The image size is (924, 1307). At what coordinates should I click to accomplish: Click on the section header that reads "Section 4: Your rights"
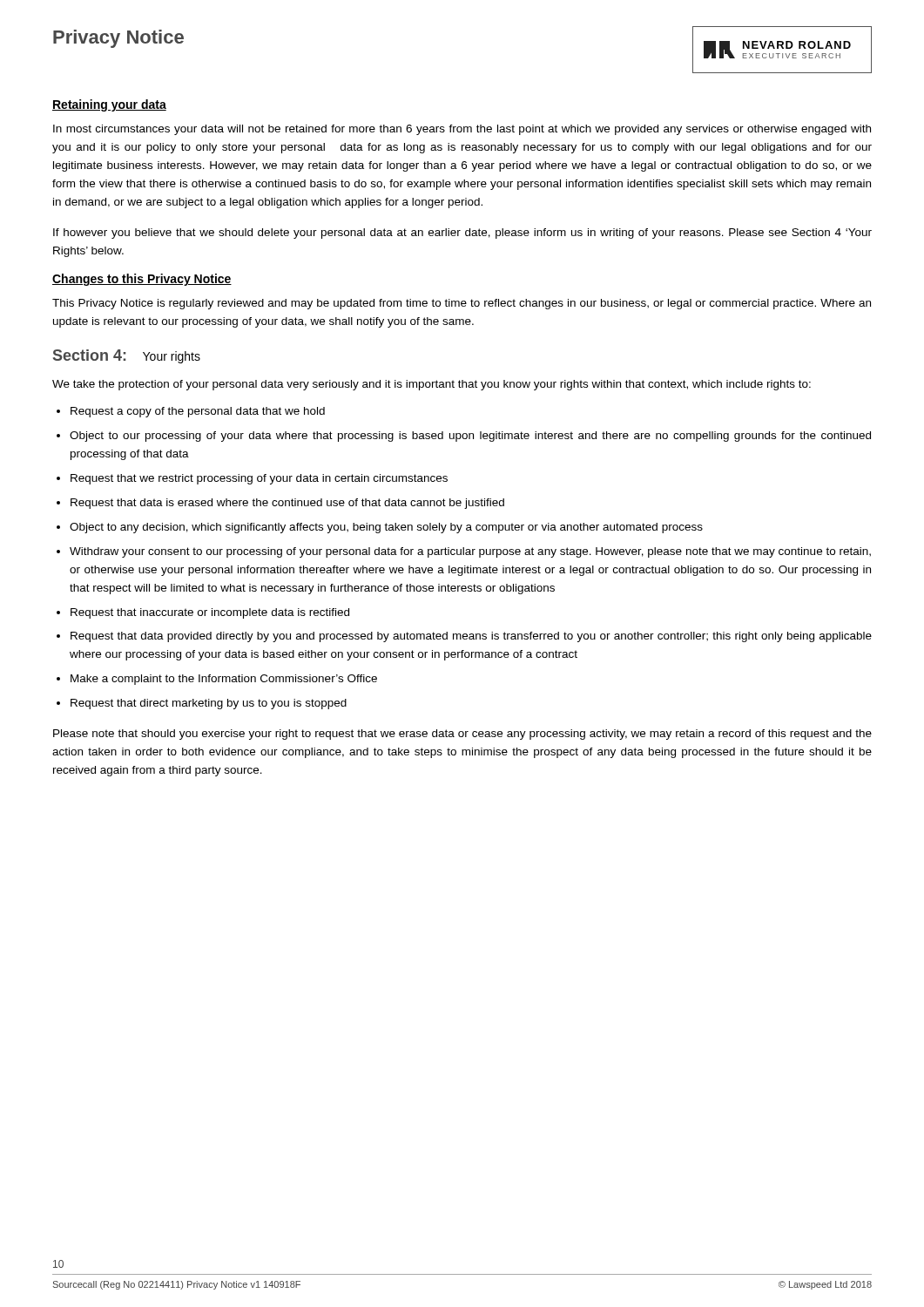tap(127, 356)
